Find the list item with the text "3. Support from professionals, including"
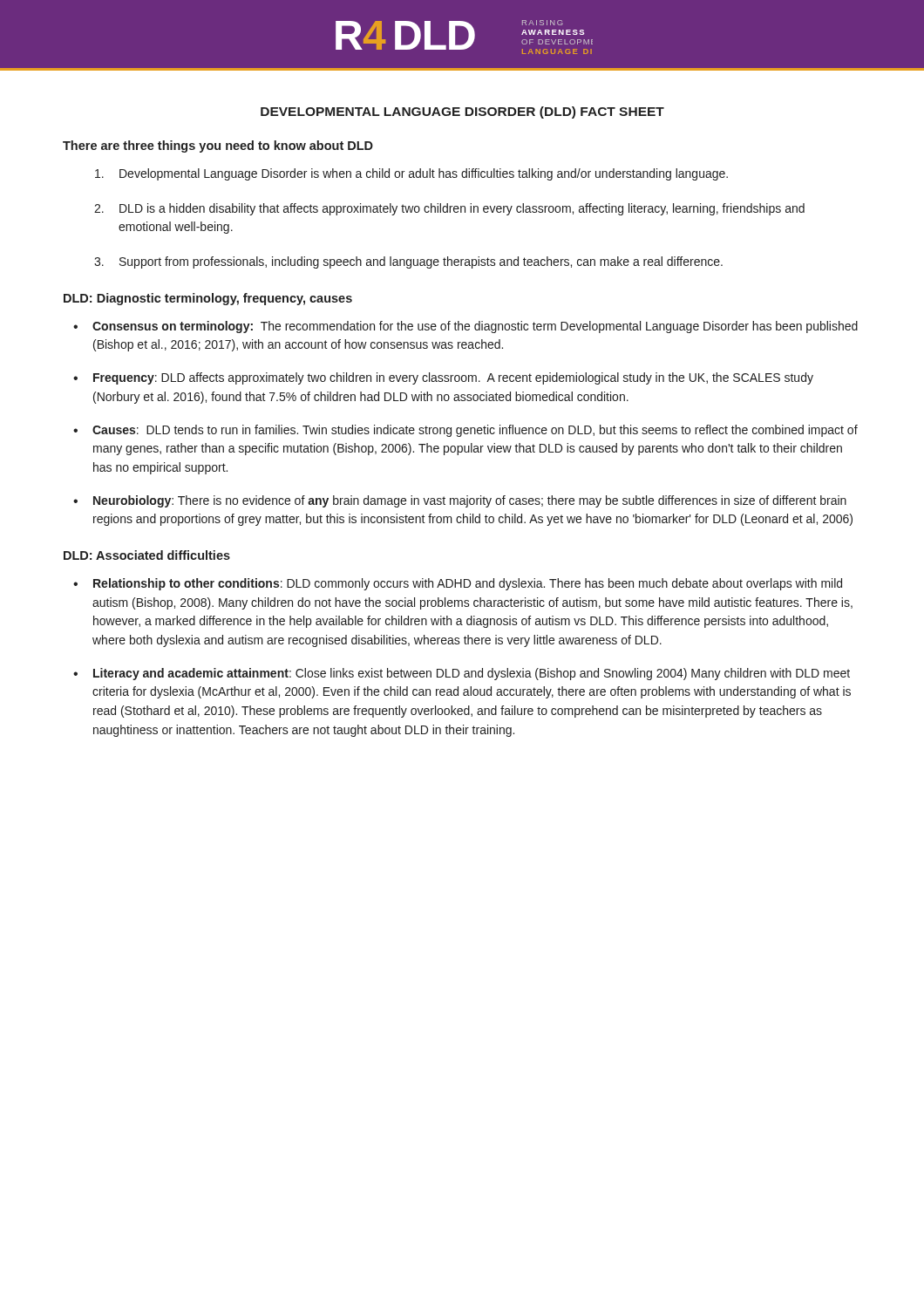Screen dimensions: 1308x924 [409, 262]
